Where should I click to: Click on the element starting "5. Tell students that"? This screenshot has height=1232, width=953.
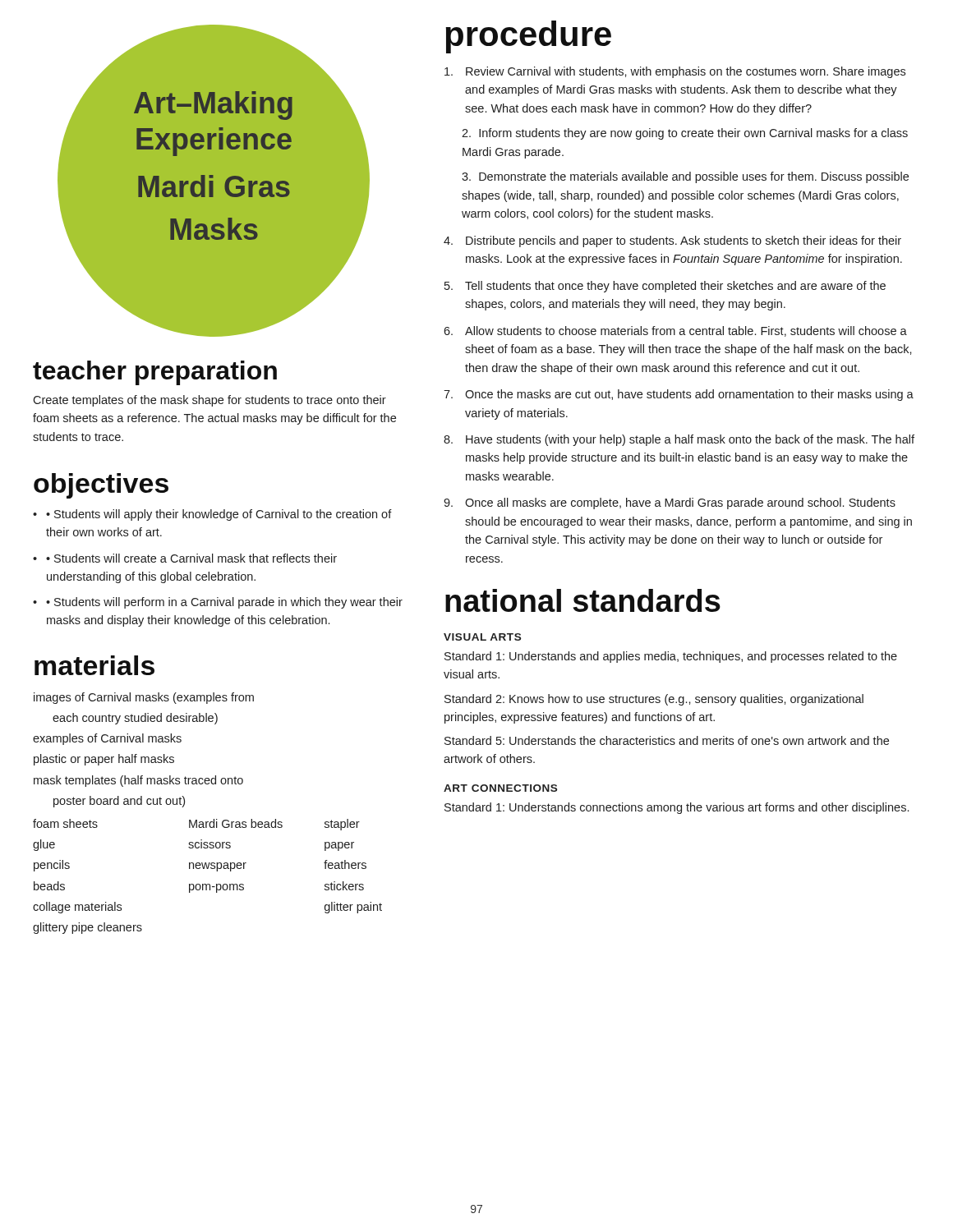point(682,295)
